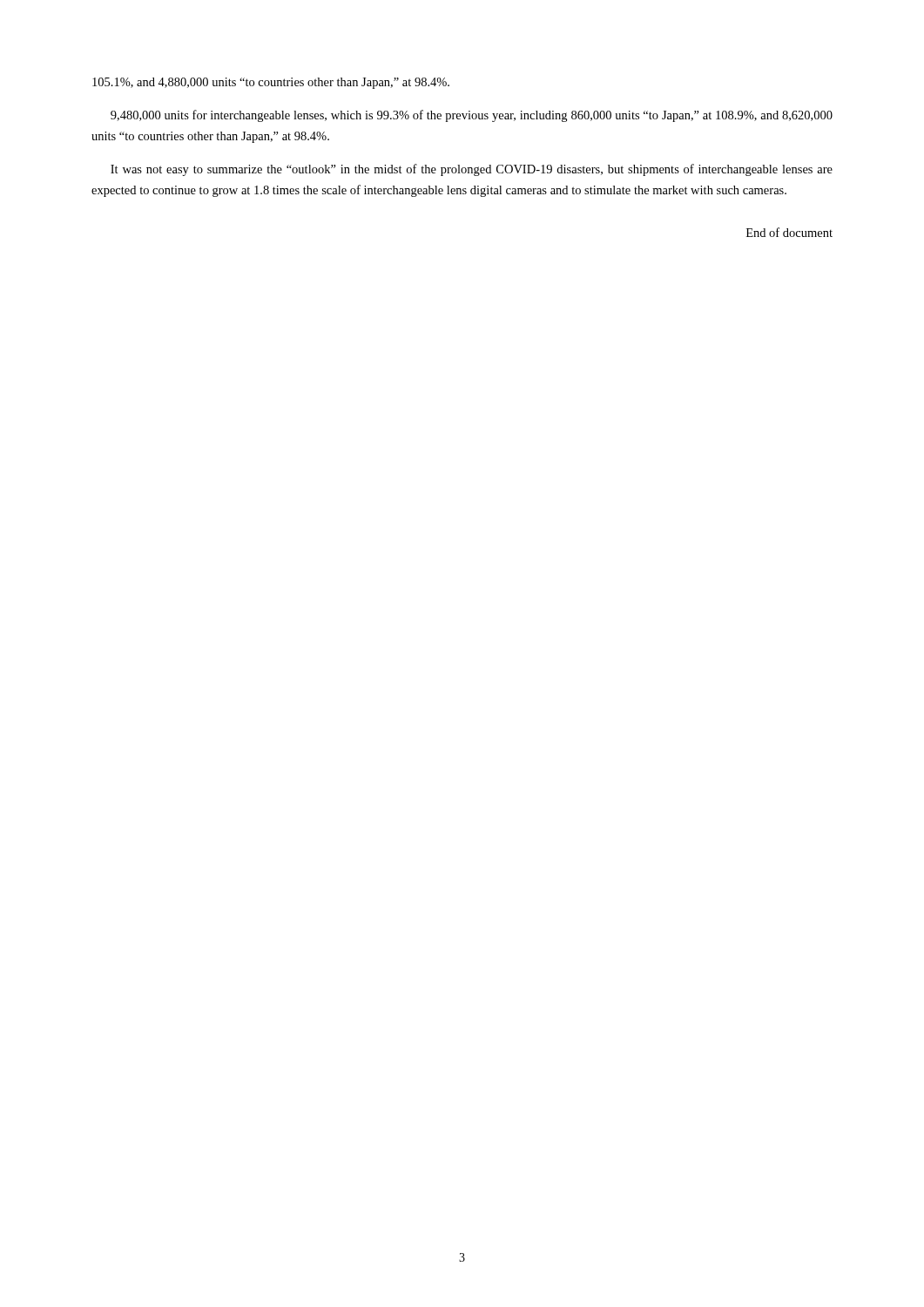Point to the block starting "End of document"
The height and width of the screenshot is (1307, 924).
coord(789,233)
